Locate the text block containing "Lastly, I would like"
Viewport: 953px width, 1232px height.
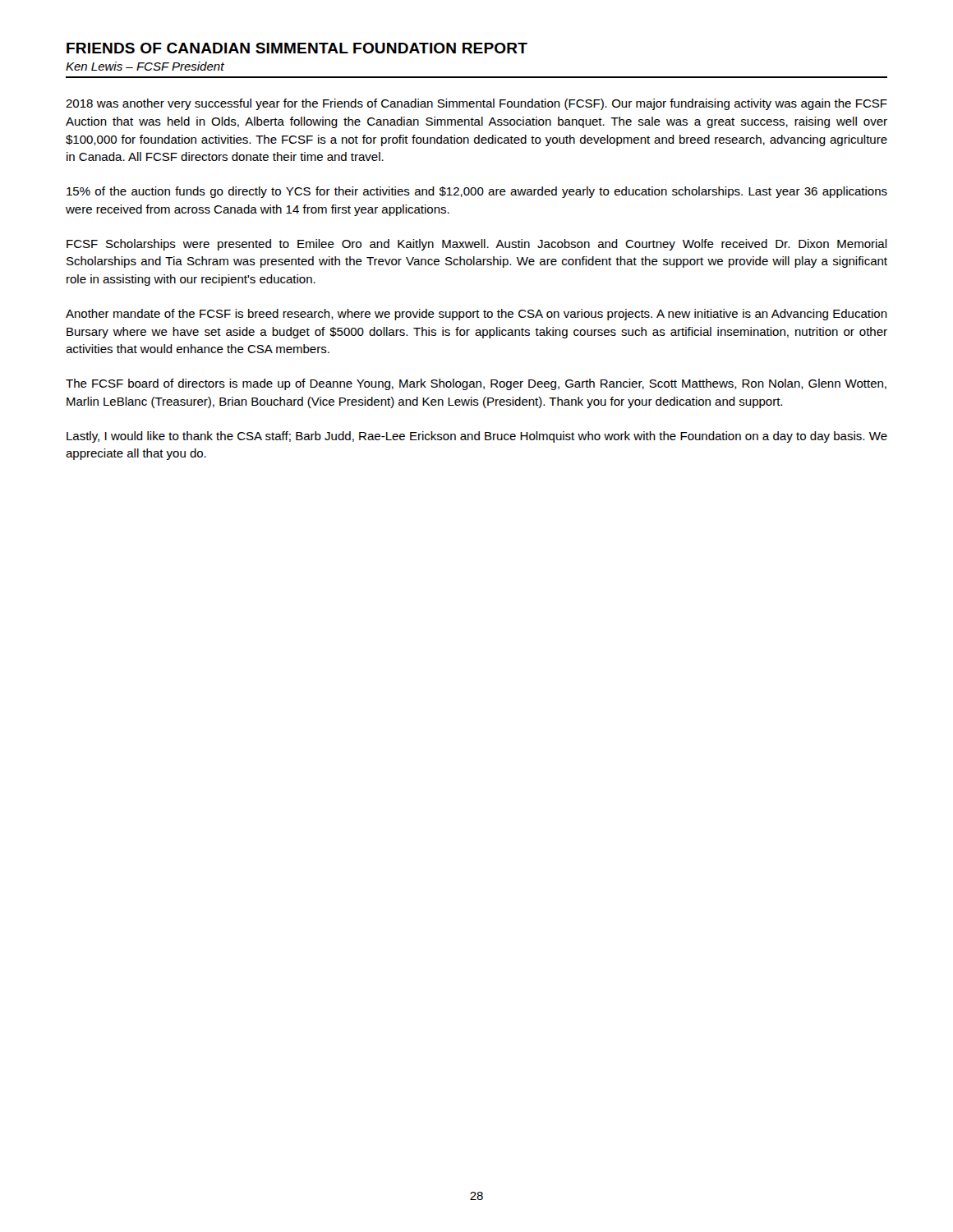point(476,444)
